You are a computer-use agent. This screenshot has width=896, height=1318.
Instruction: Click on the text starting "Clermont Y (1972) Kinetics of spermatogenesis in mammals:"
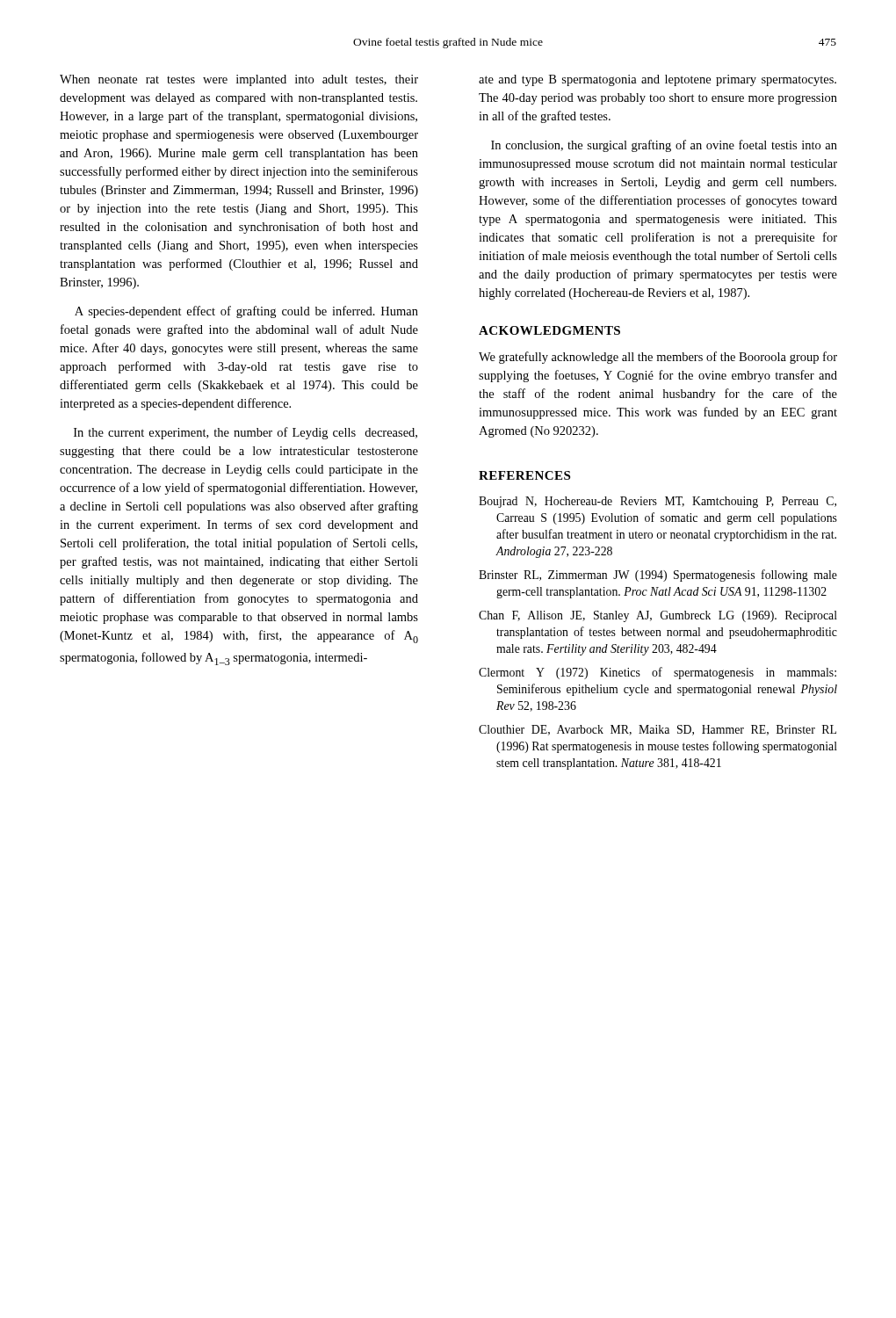(658, 689)
